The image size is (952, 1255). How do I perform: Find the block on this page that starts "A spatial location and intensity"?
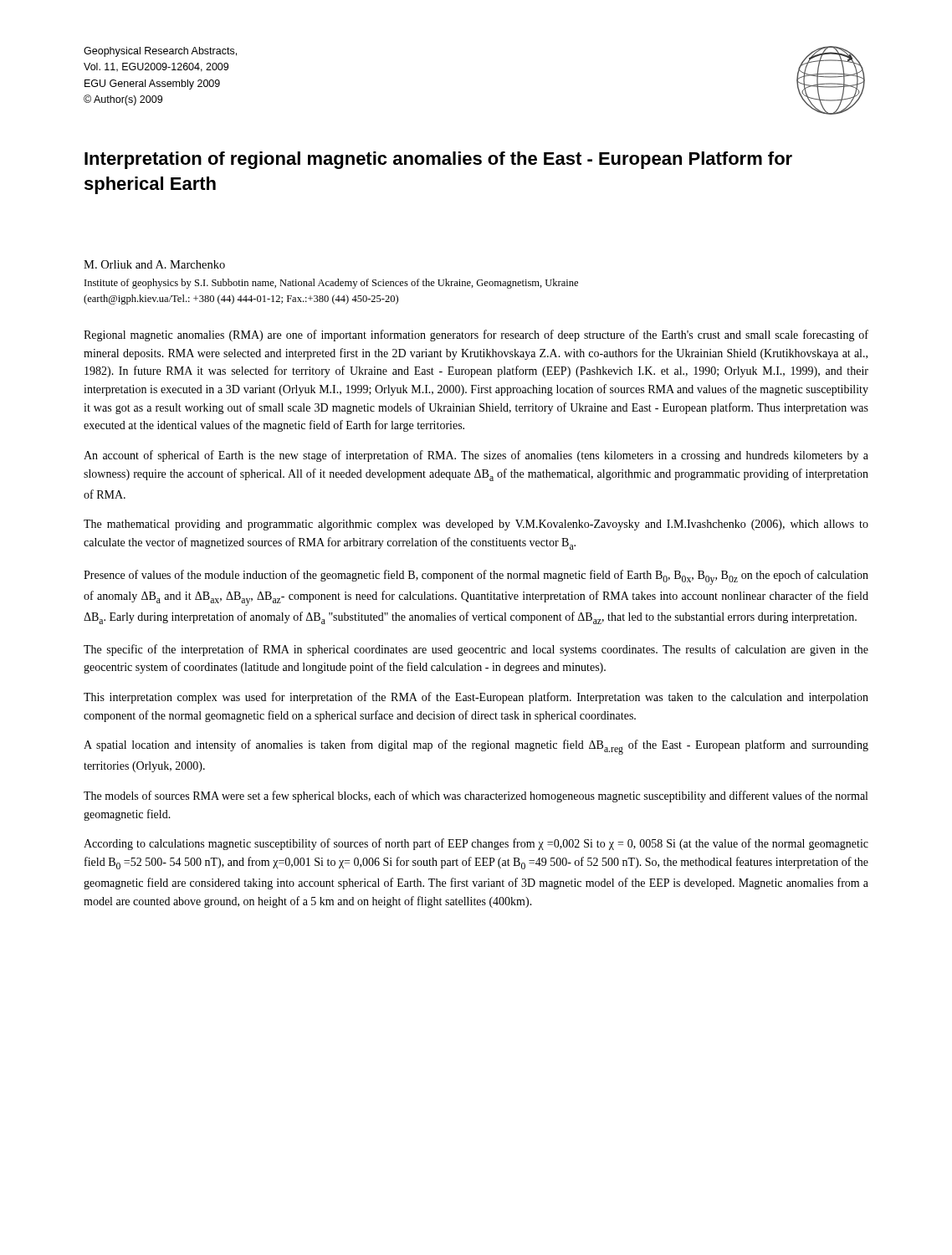click(476, 756)
